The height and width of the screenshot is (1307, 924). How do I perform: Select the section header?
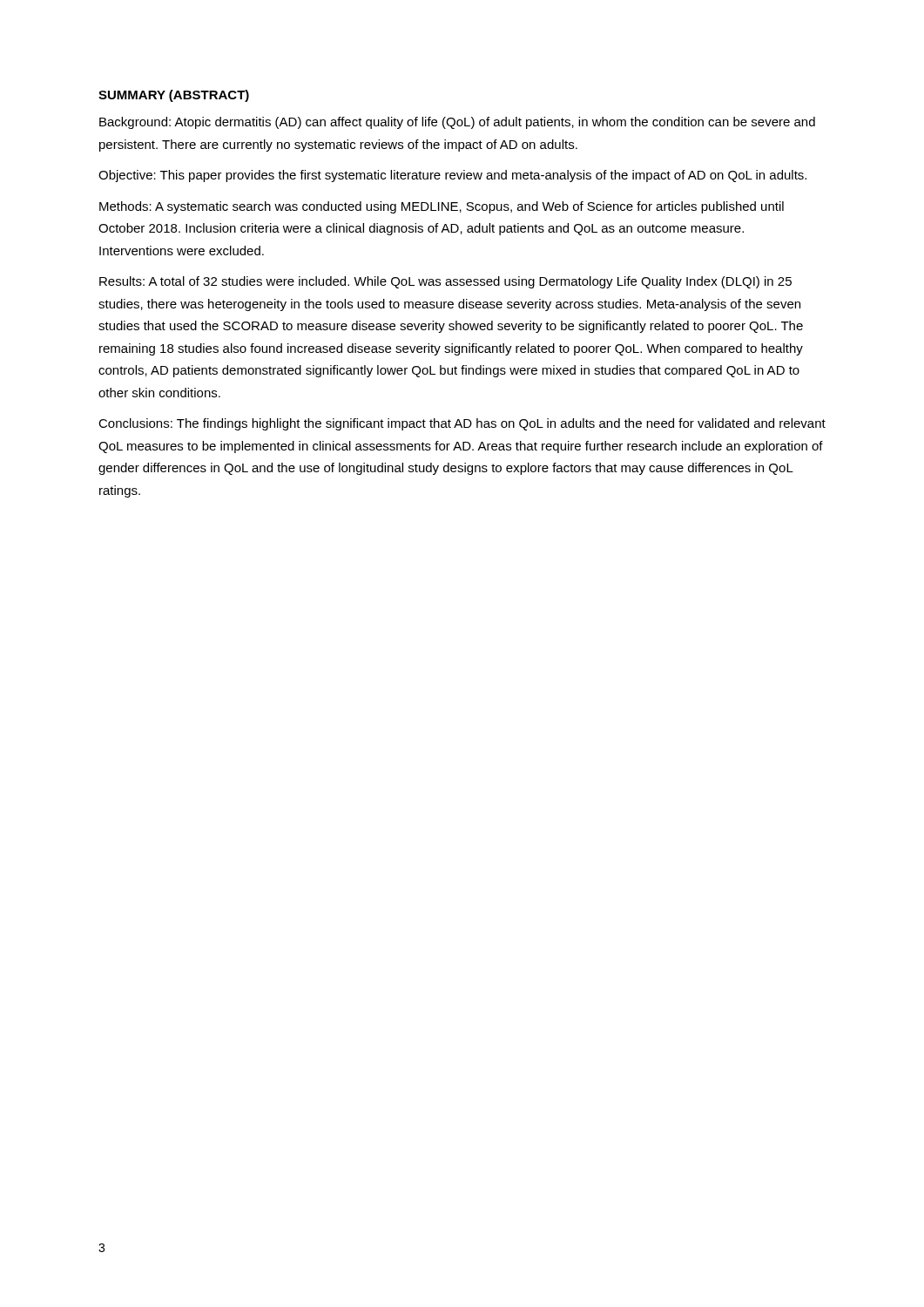click(174, 95)
